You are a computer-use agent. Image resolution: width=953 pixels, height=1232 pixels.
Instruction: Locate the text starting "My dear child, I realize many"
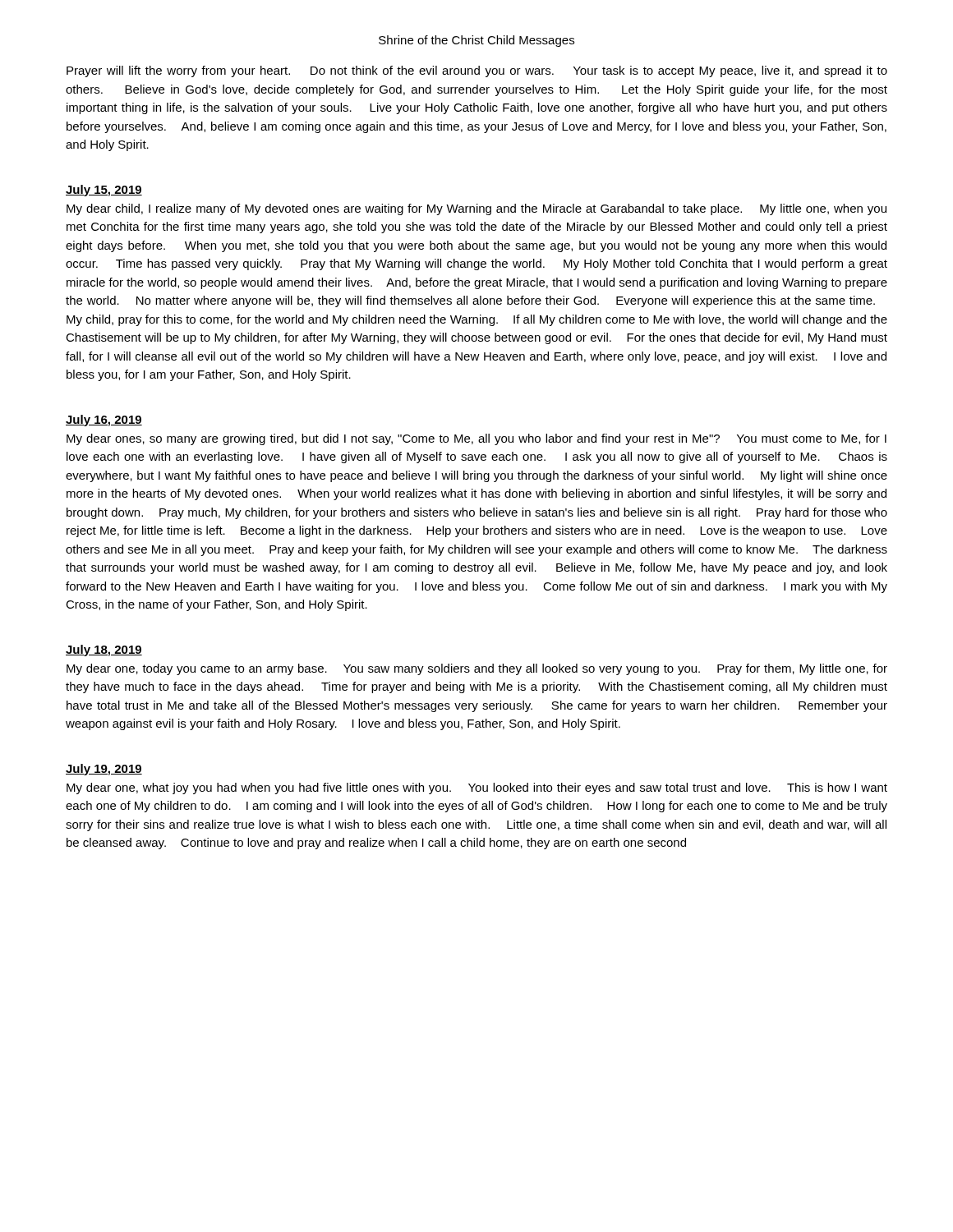[x=476, y=291]
